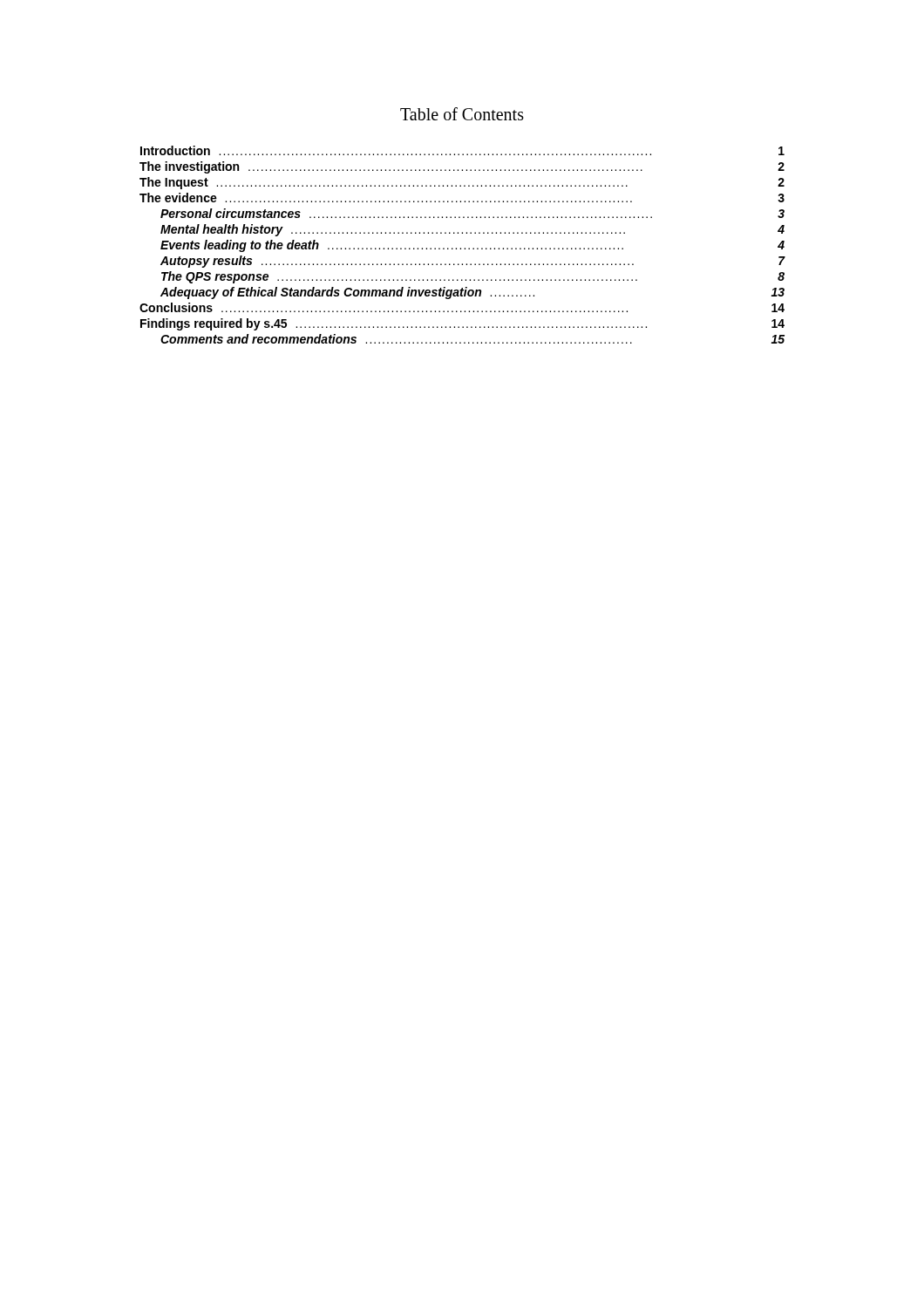
Task: Find "Comments and recommendations" on this page
Action: pos(462,339)
